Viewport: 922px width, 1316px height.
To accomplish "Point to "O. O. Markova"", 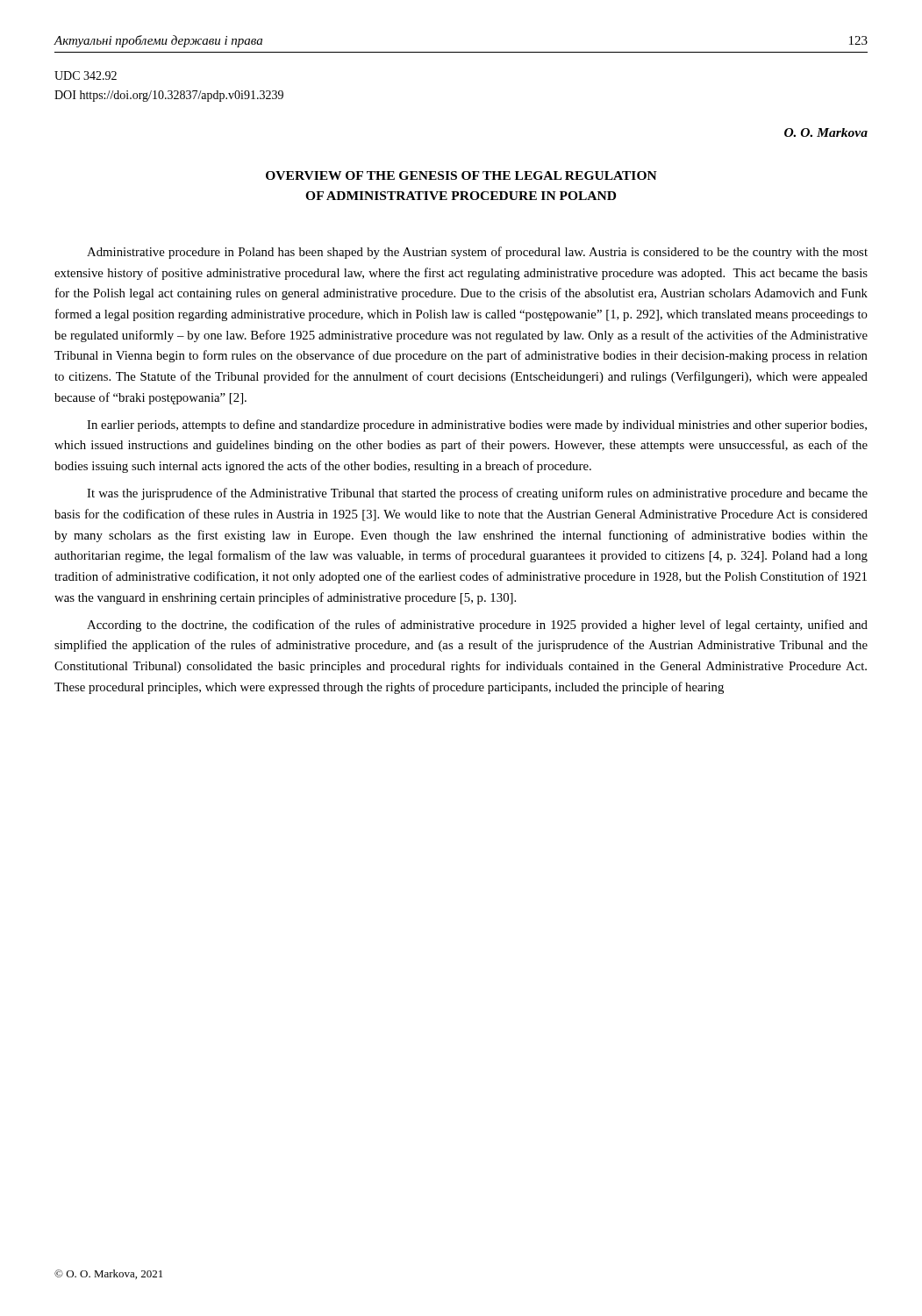I will click(x=826, y=132).
